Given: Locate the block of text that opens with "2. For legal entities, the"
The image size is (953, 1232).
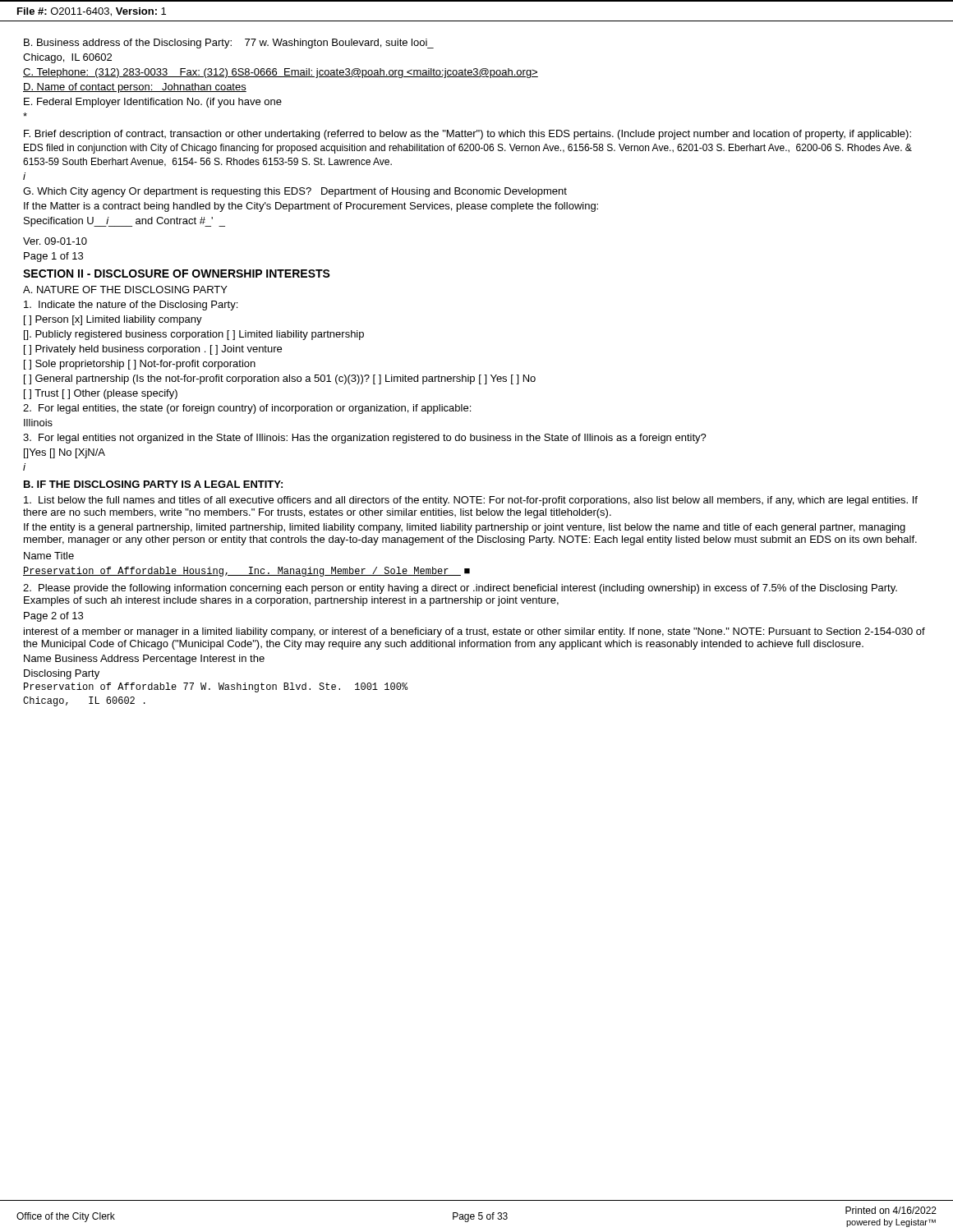Looking at the screenshot, I should (476, 415).
